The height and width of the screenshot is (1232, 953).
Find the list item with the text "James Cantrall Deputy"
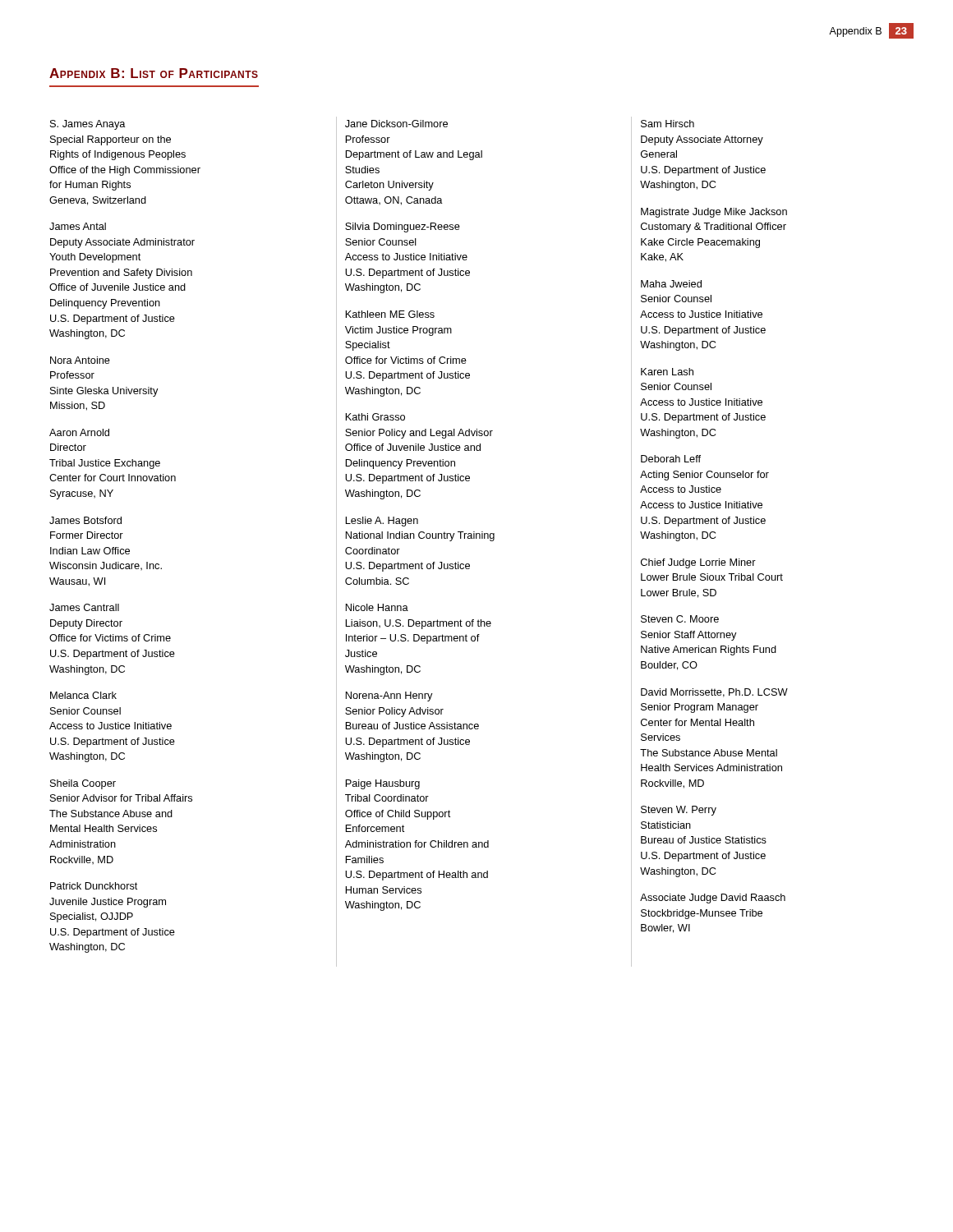point(112,638)
